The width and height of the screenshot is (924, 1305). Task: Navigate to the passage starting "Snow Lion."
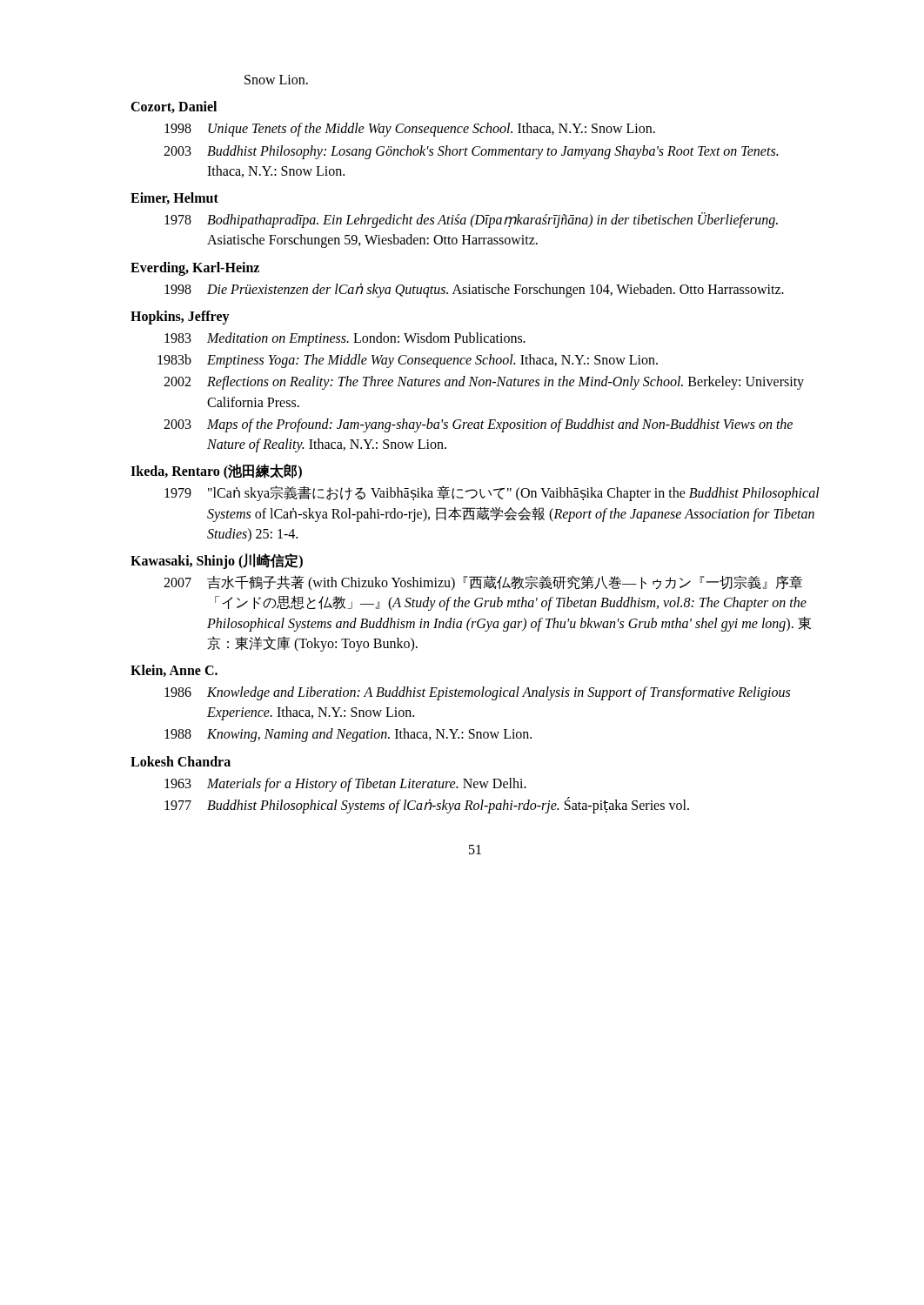click(276, 80)
